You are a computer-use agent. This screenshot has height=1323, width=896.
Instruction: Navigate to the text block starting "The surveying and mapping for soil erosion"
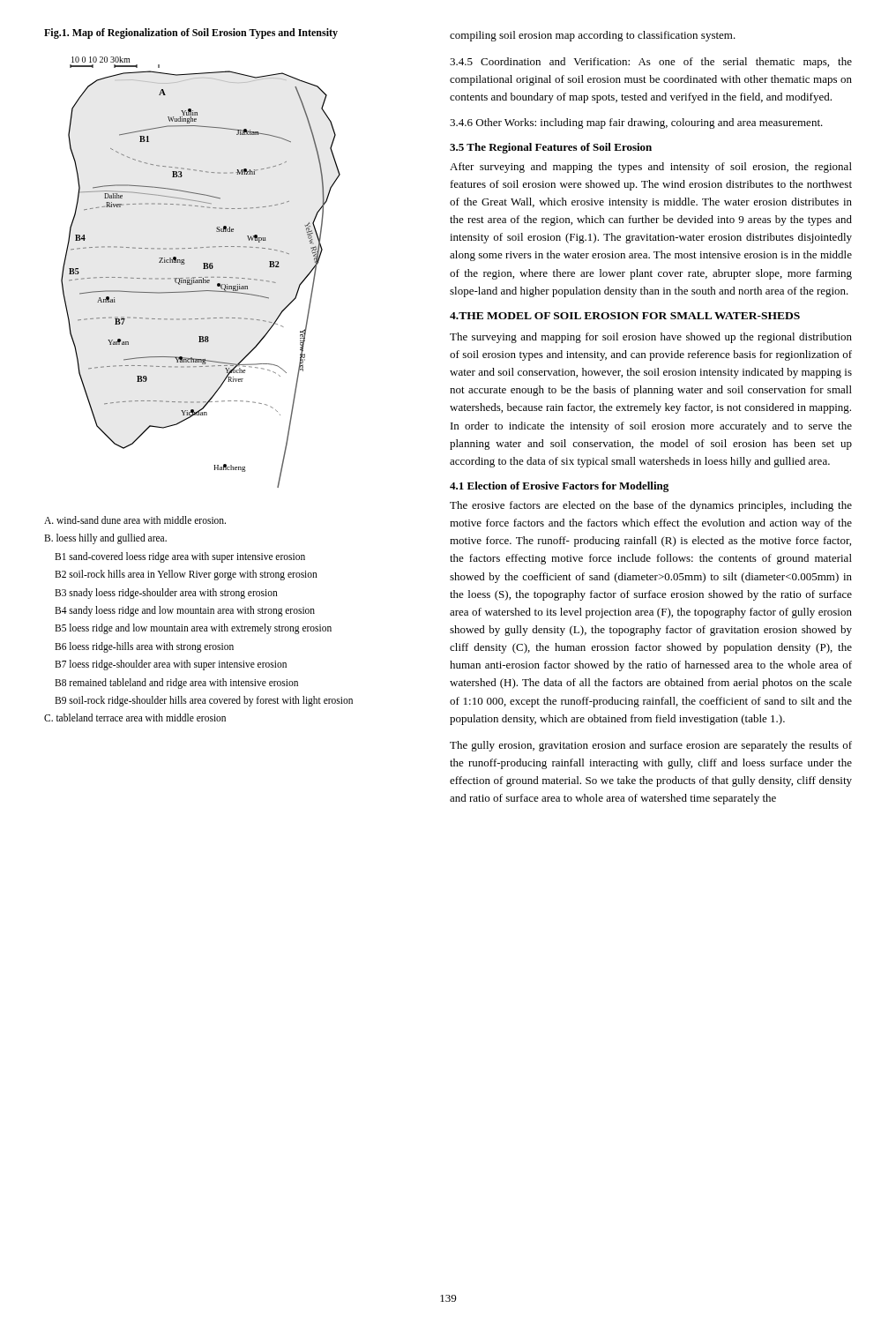[651, 398]
